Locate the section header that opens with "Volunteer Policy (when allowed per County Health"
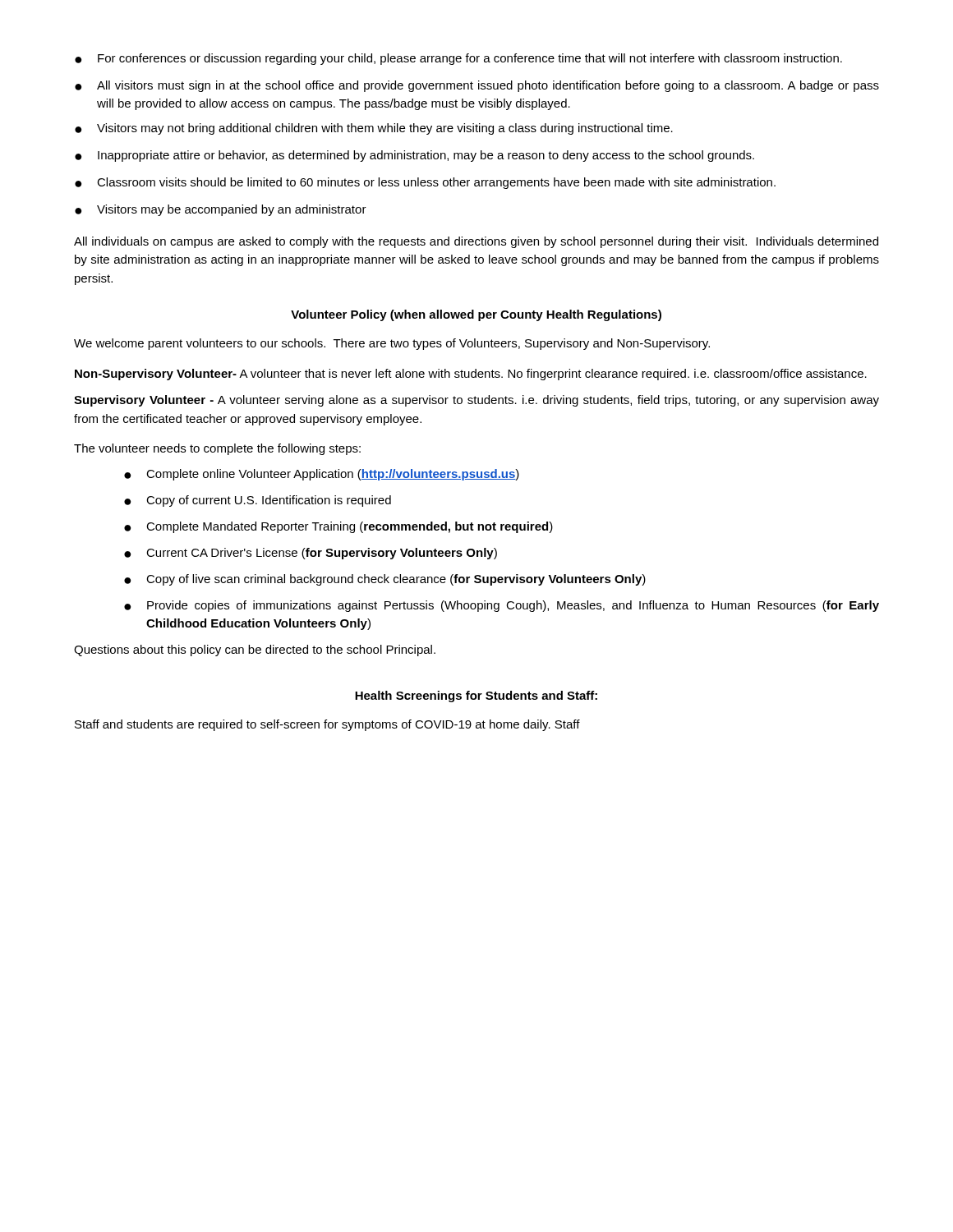The height and width of the screenshot is (1232, 953). tap(476, 315)
